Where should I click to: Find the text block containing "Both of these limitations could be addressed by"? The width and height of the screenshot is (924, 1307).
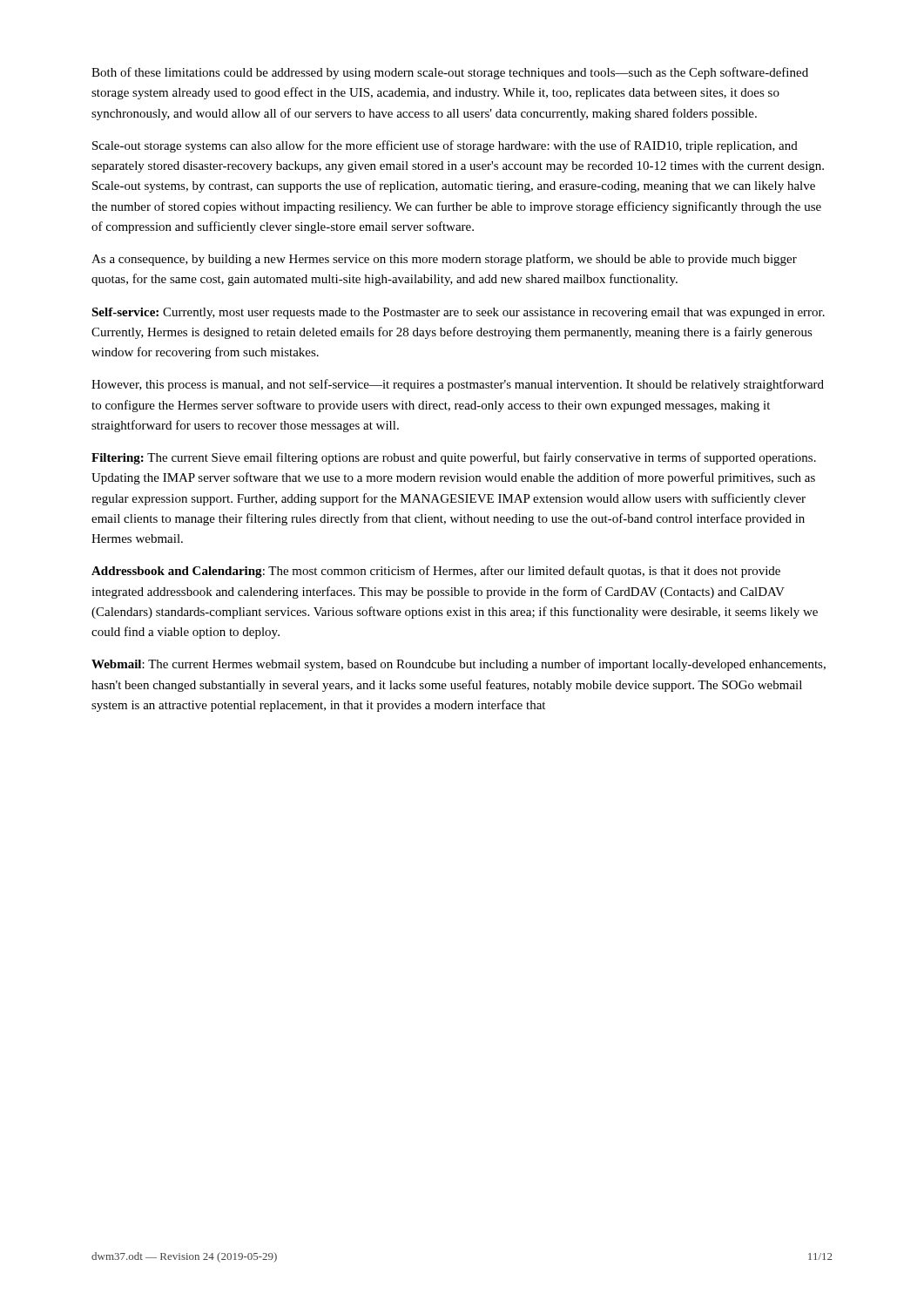[462, 93]
